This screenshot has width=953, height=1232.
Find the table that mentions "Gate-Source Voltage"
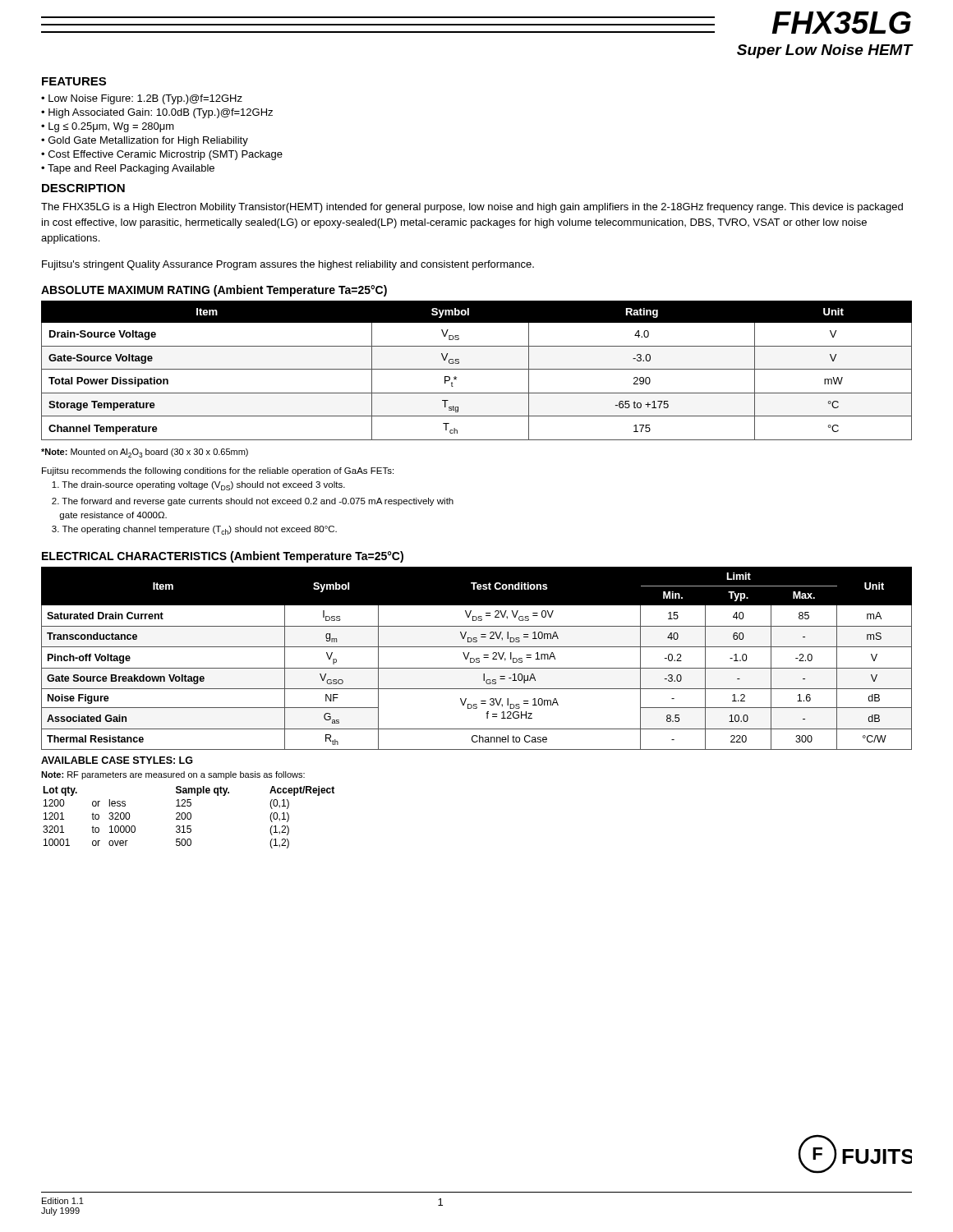pyautogui.click(x=476, y=370)
